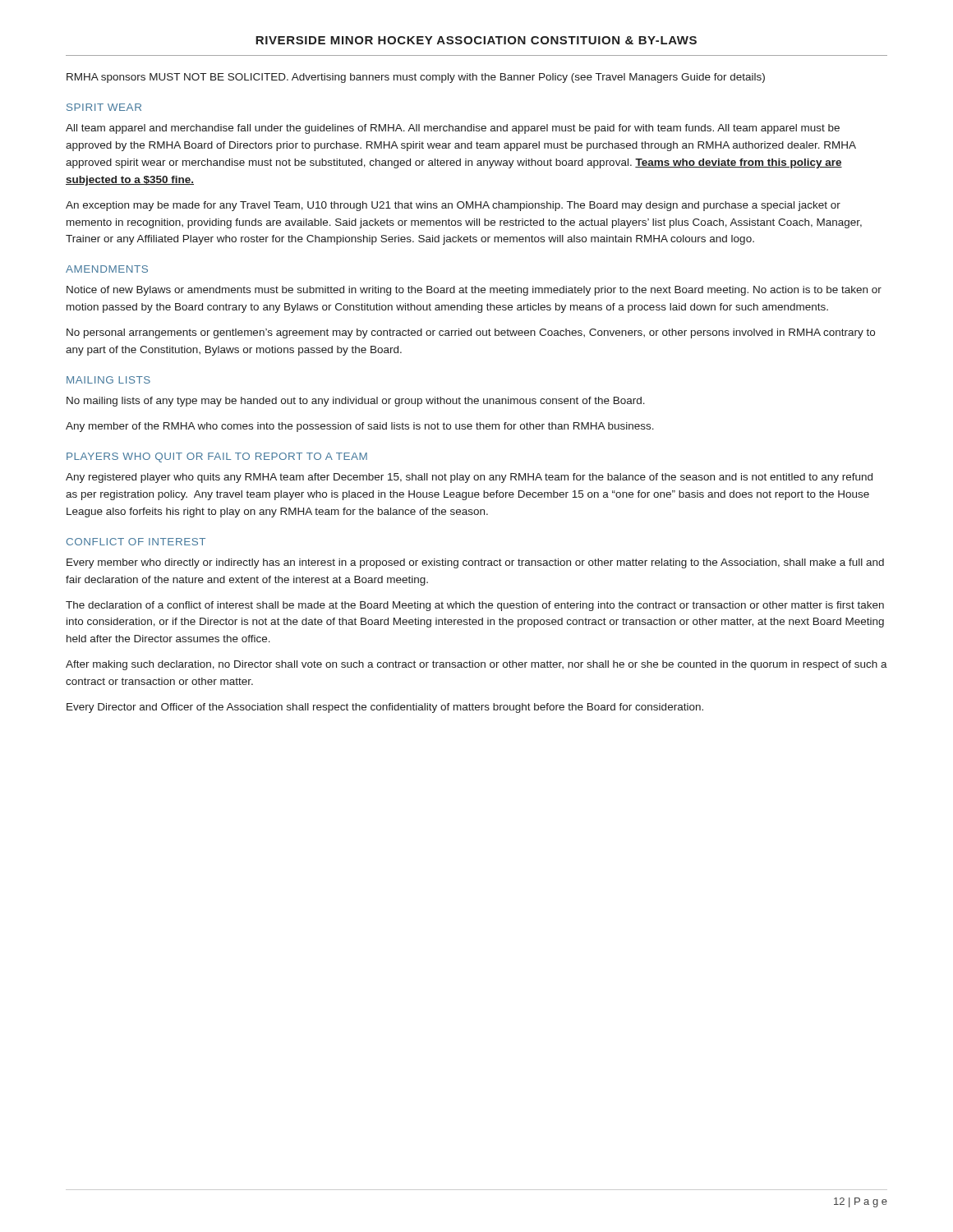Image resolution: width=953 pixels, height=1232 pixels.
Task: Point to the block beginning "All team apparel and"
Action: pyautogui.click(x=461, y=153)
